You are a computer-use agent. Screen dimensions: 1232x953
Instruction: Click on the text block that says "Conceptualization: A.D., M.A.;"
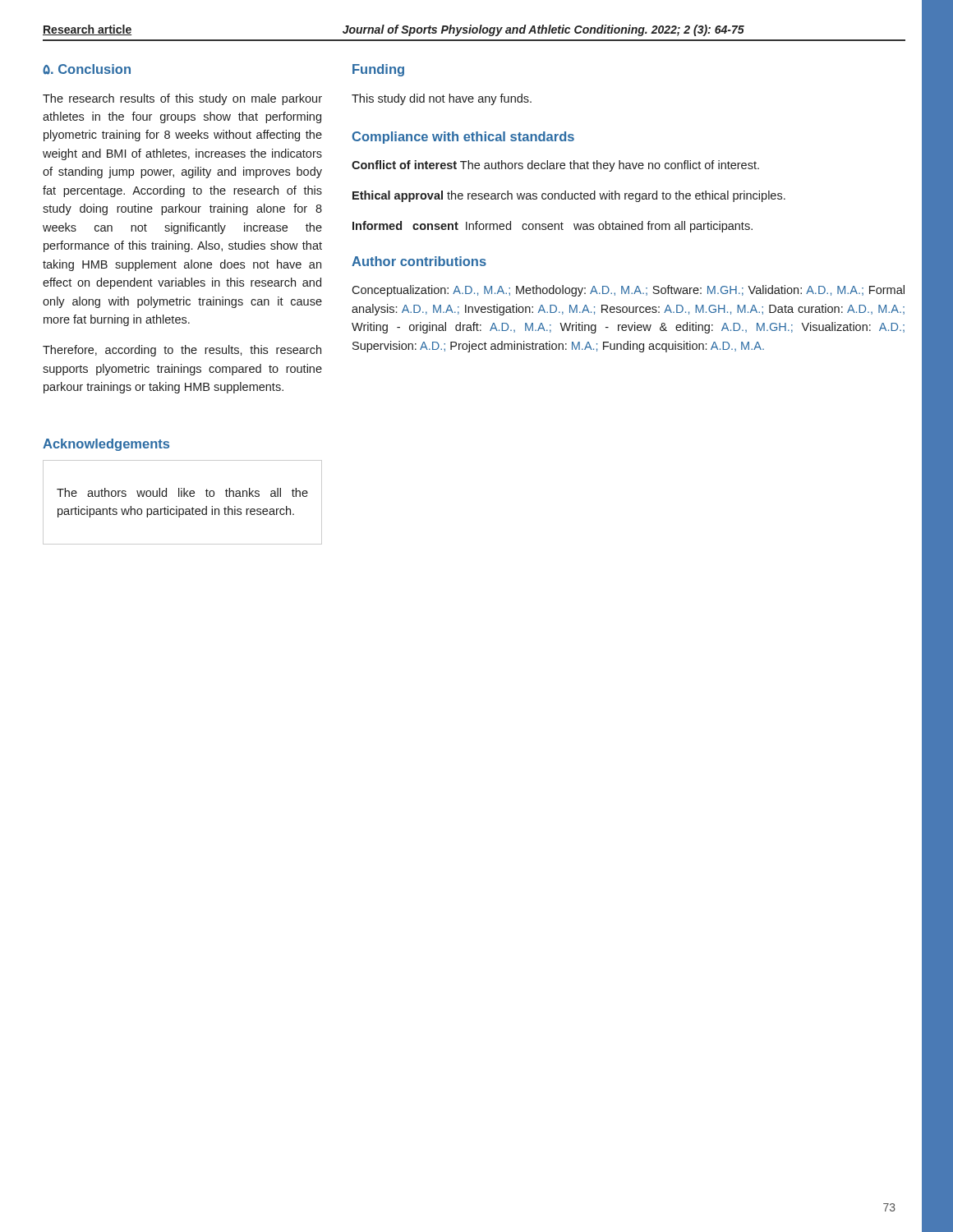click(x=629, y=318)
